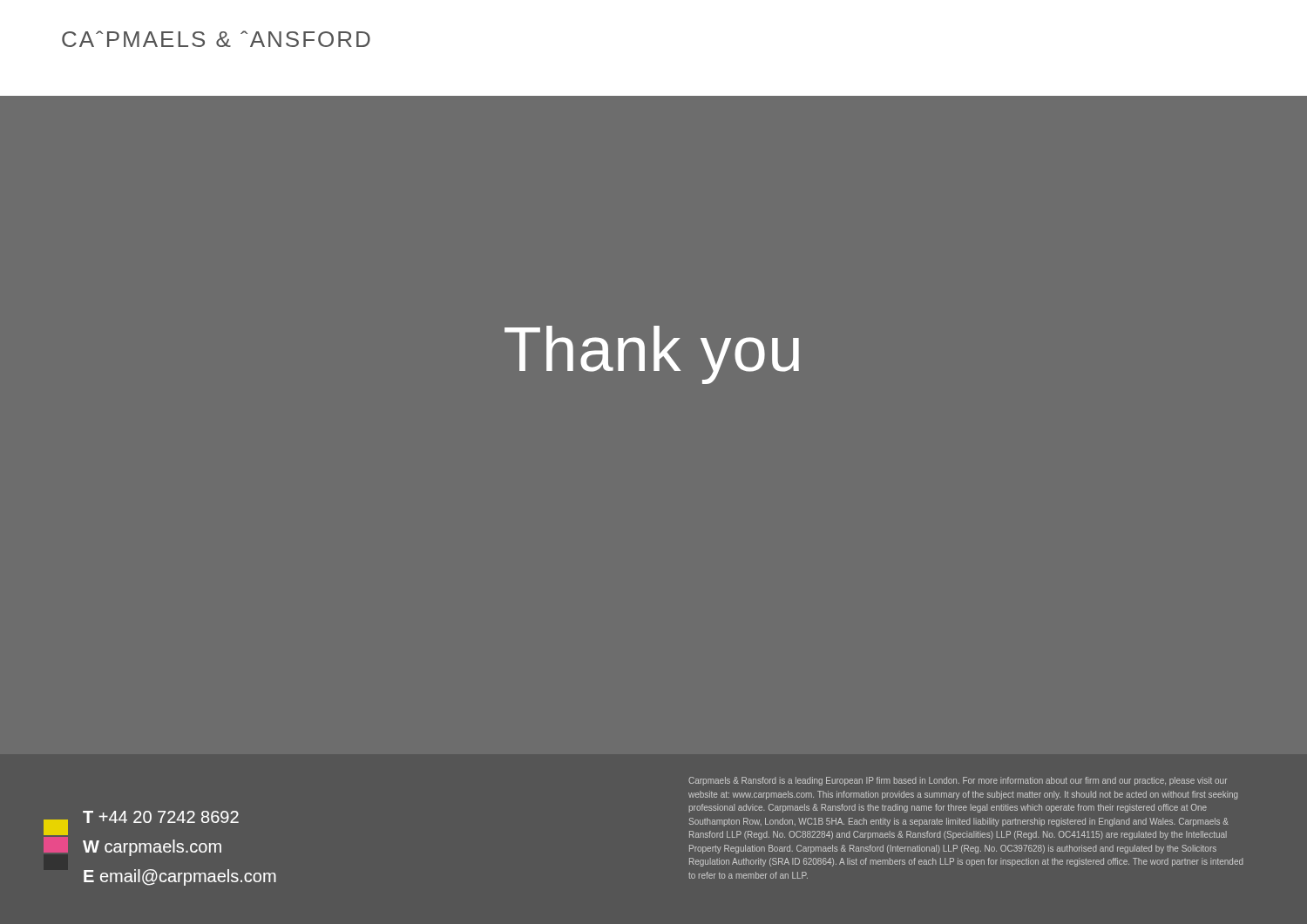Find the text starting "Carpmaels & Ransford"
Image resolution: width=1307 pixels, height=924 pixels.
(967, 828)
